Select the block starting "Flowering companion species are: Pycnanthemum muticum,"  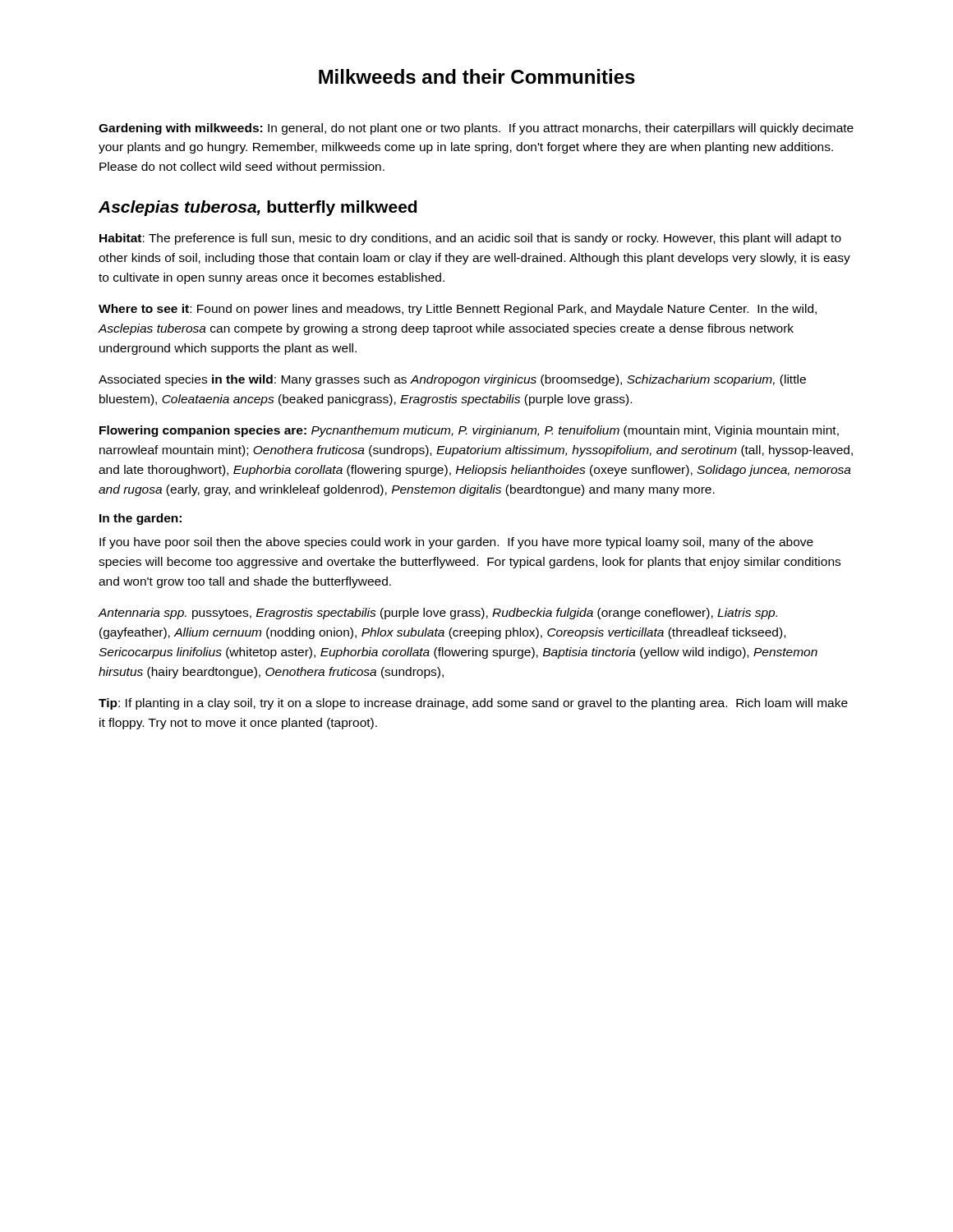pyautogui.click(x=476, y=459)
